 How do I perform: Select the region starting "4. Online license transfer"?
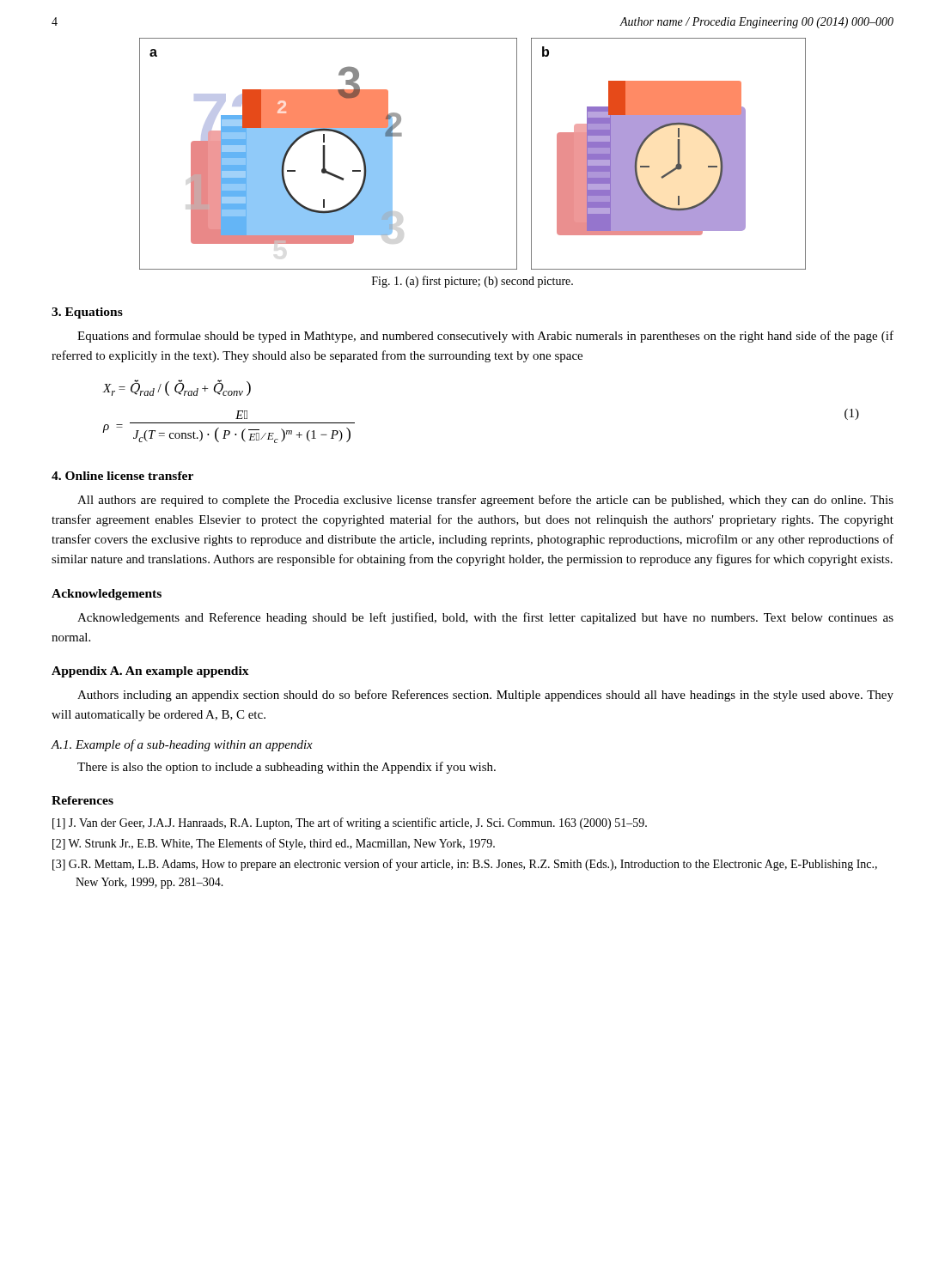pyautogui.click(x=123, y=475)
